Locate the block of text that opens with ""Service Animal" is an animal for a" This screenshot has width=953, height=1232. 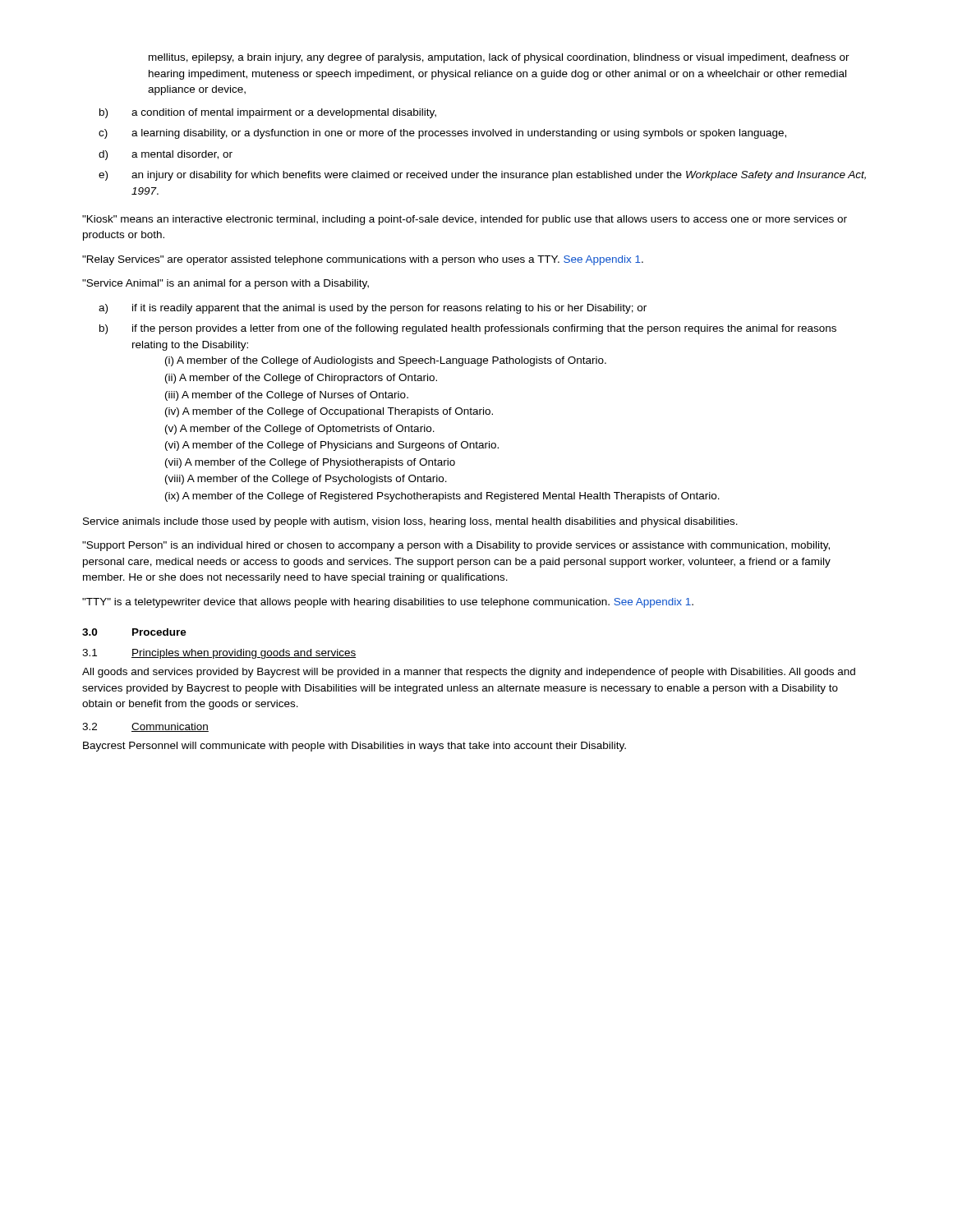pyautogui.click(x=226, y=283)
